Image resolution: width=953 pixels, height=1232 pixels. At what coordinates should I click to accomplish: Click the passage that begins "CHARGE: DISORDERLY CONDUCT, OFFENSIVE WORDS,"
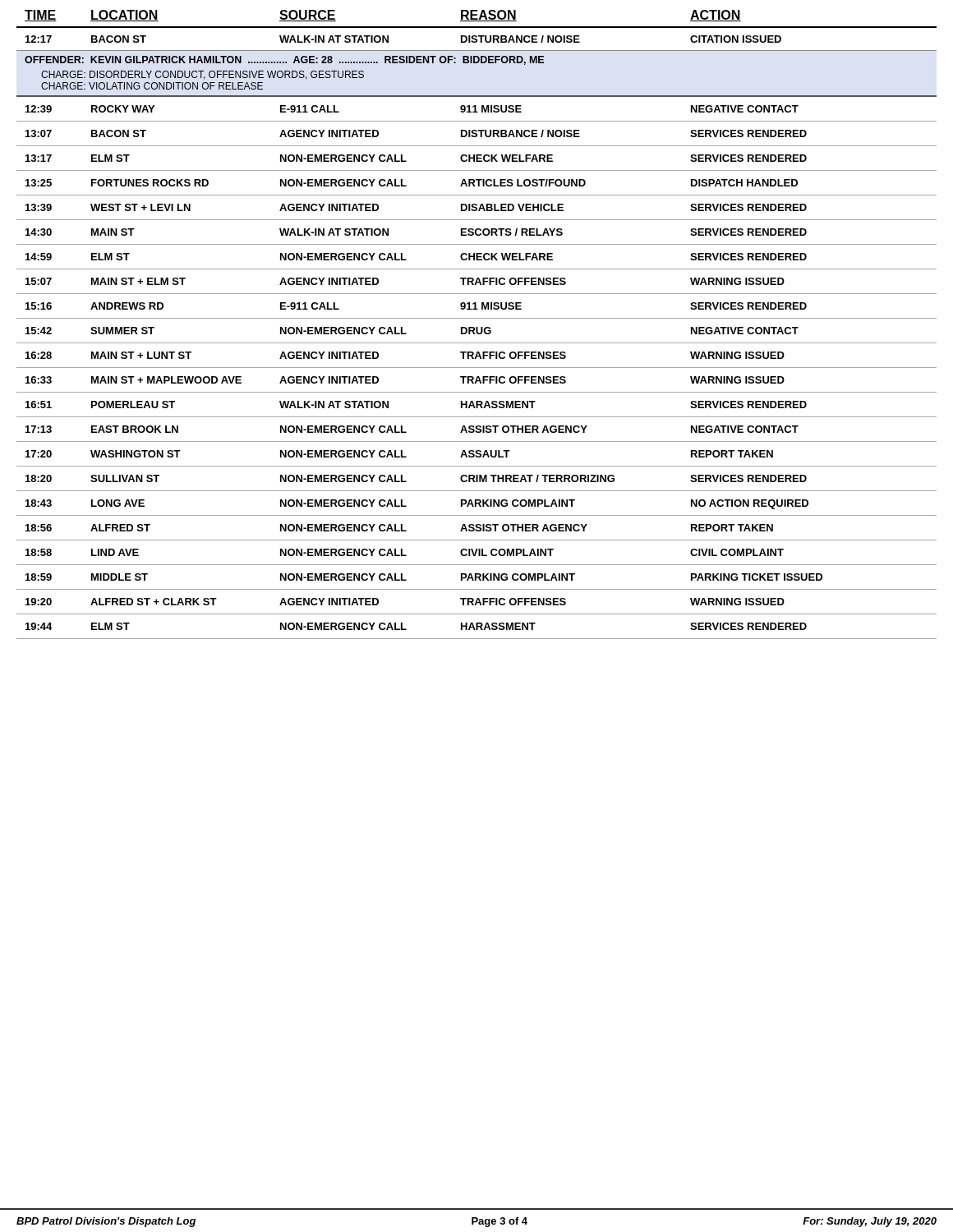coord(195,81)
